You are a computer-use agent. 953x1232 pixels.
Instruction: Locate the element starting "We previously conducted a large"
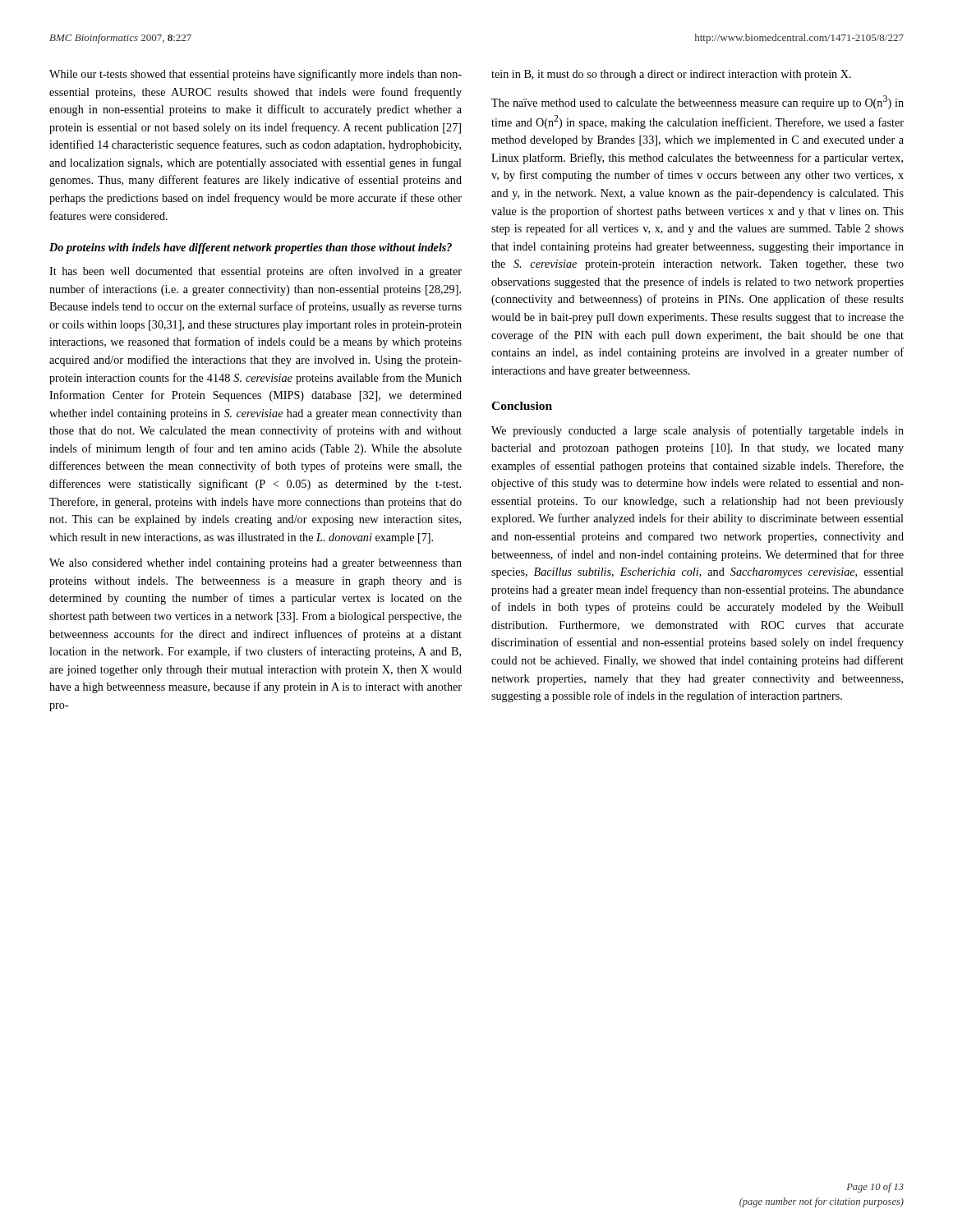(x=698, y=564)
